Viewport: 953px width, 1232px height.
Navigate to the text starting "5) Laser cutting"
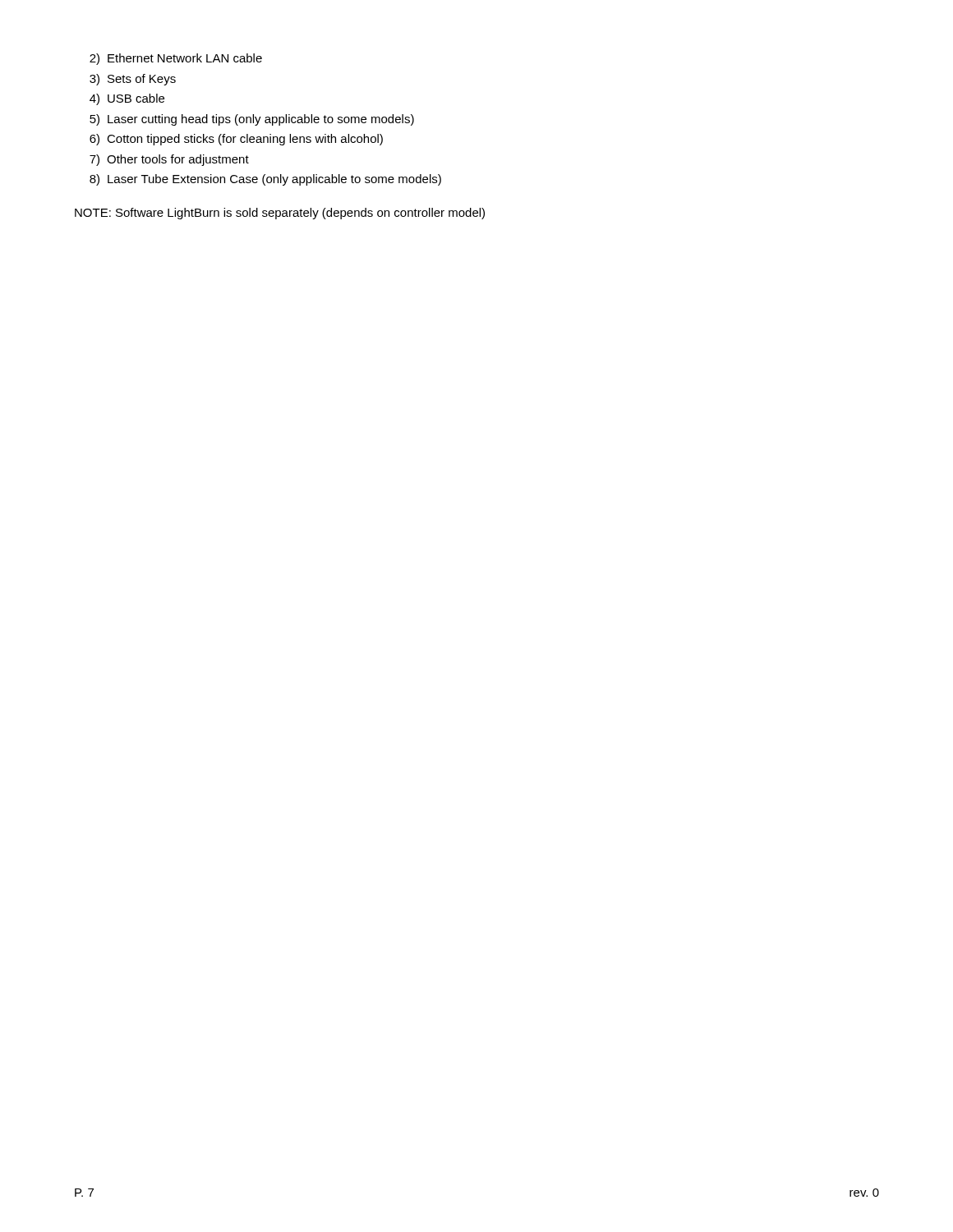click(x=252, y=120)
